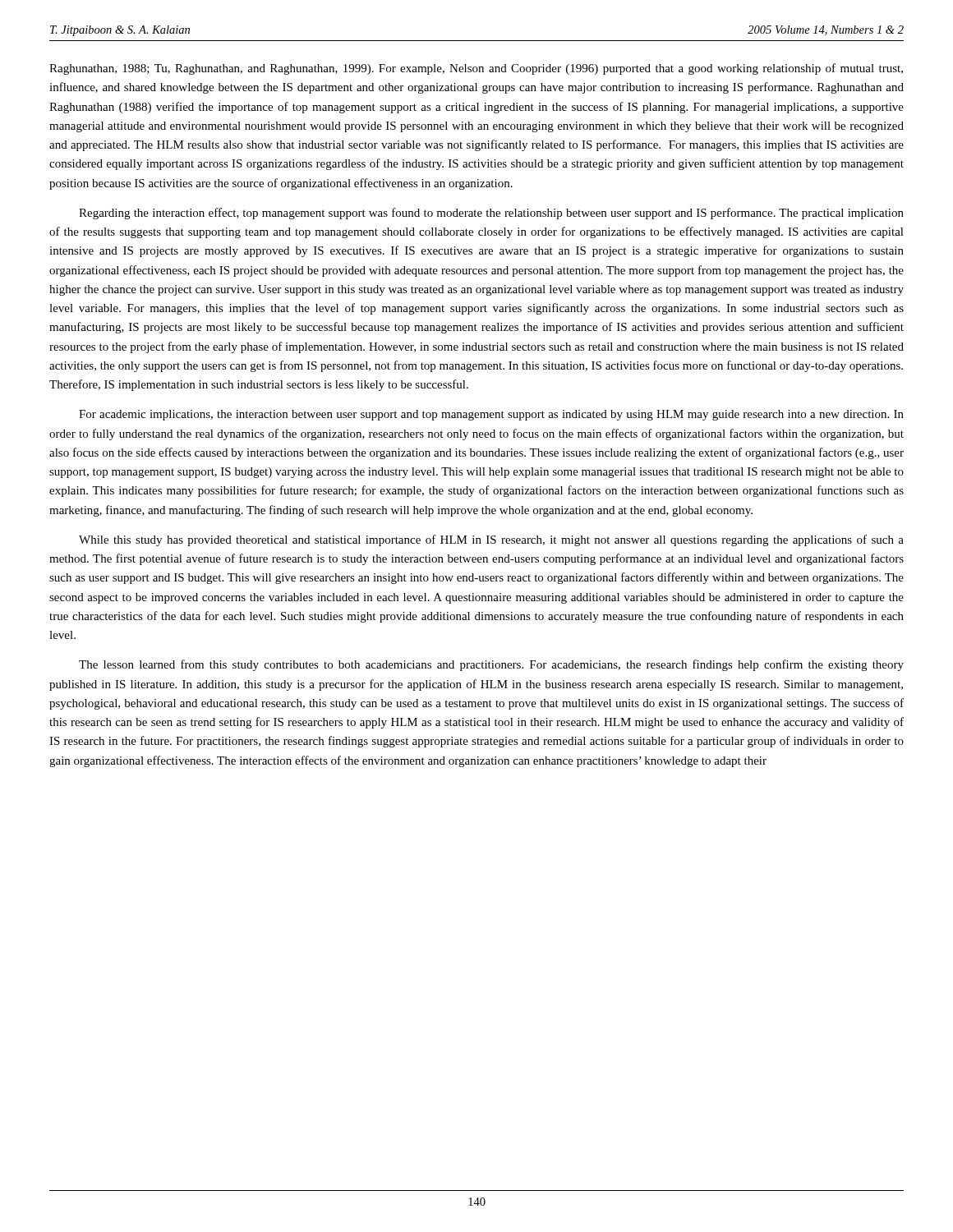
Task: Select the element starting "Raghunathan, 1988; Tu, Raghunathan, and Raghunathan, 1999). For"
Action: click(x=476, y=126)
